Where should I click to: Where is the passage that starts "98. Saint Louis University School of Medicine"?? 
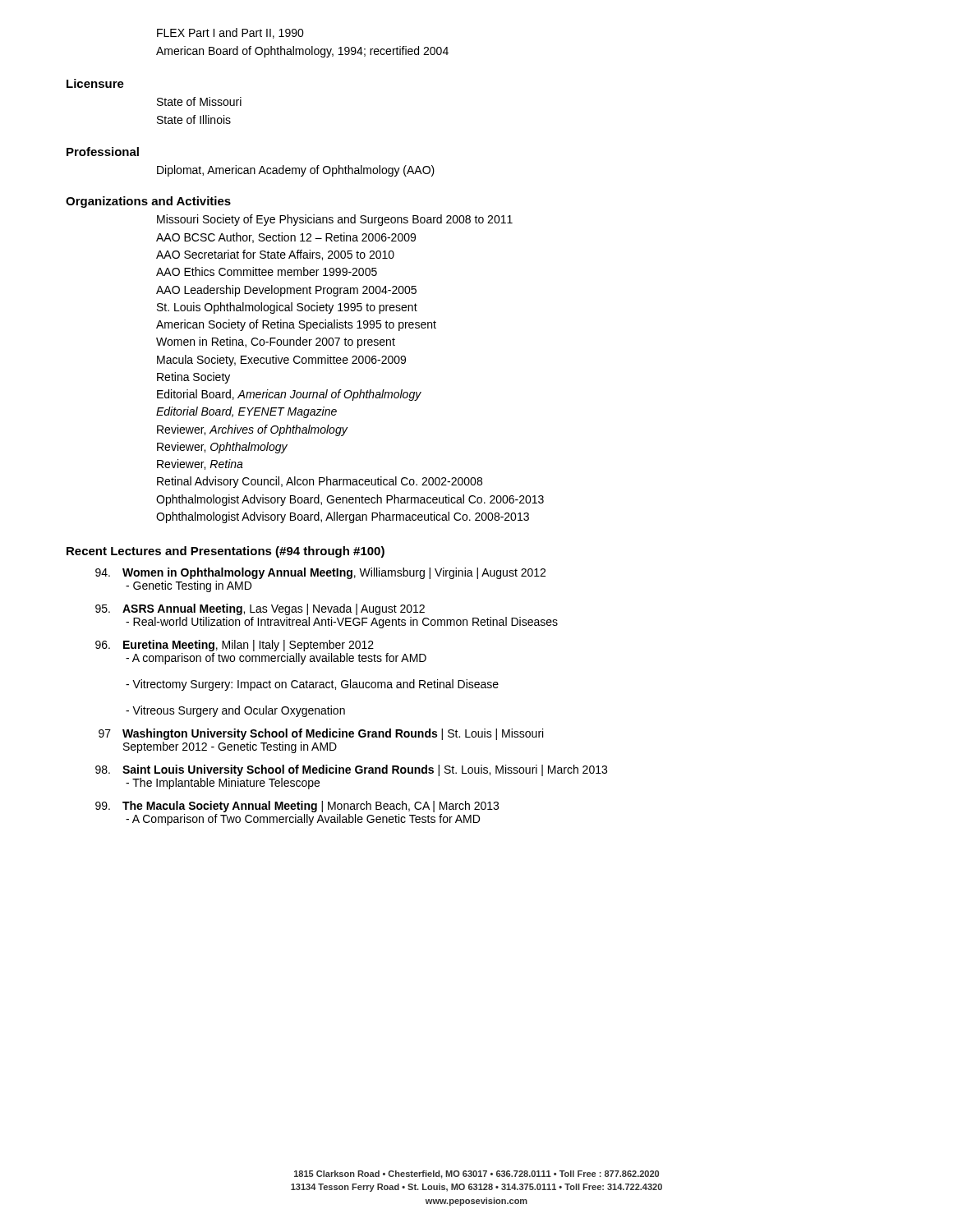[476, 776]
